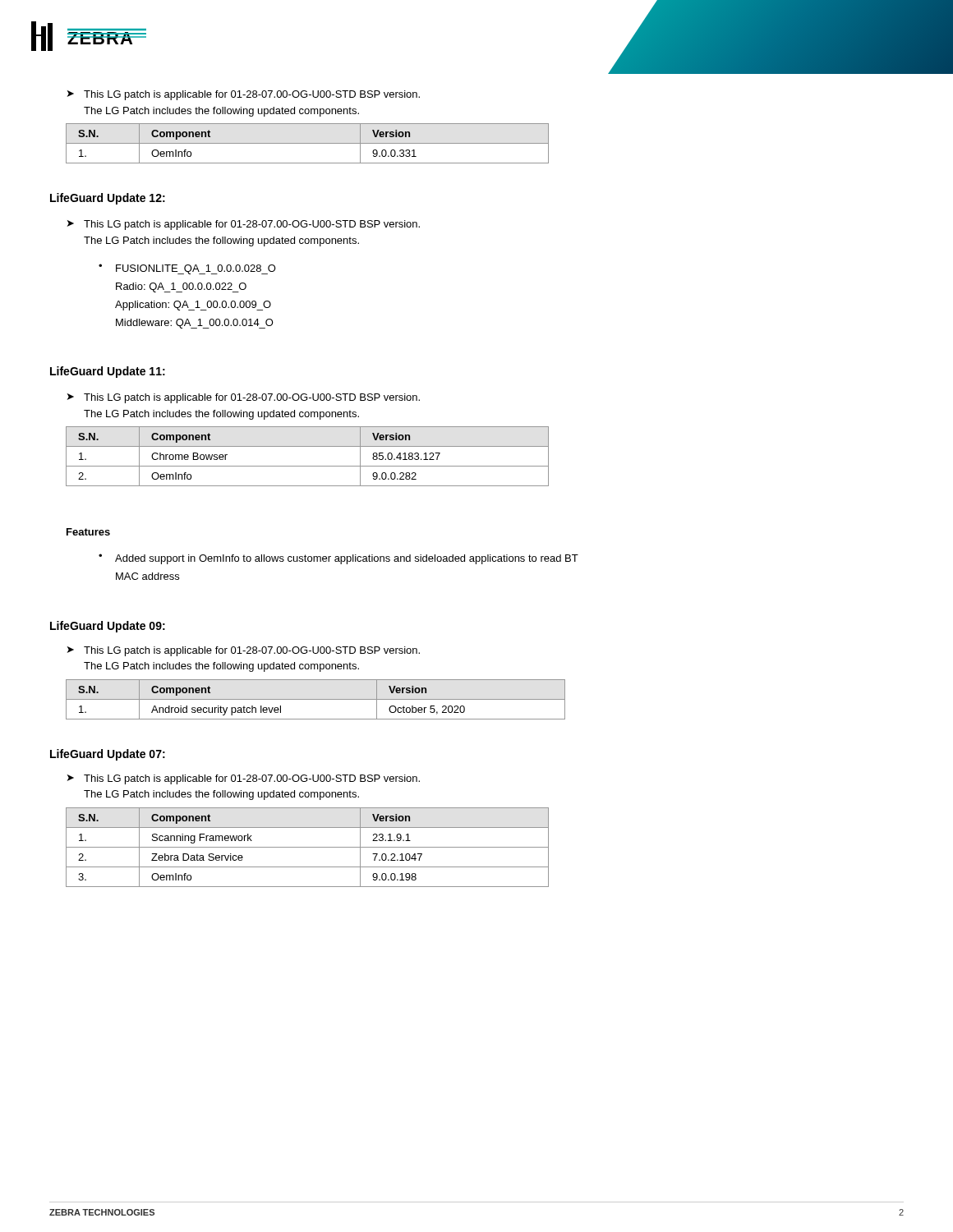
Task: Find the list item that reads "• Added support in OemInfo to"
Action: [501, 568]
